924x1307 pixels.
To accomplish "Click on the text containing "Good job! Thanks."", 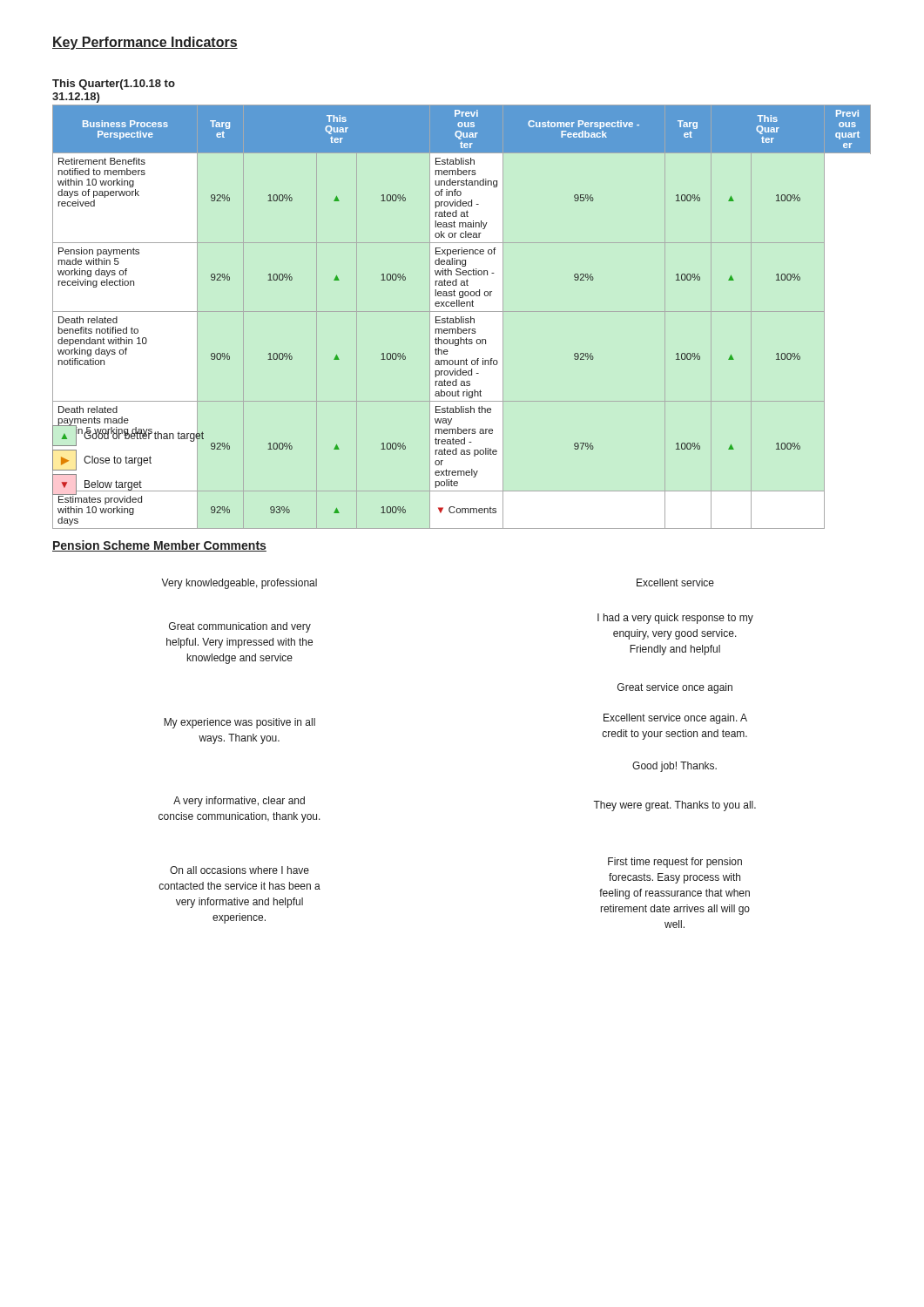I will [x=675, y=766].
